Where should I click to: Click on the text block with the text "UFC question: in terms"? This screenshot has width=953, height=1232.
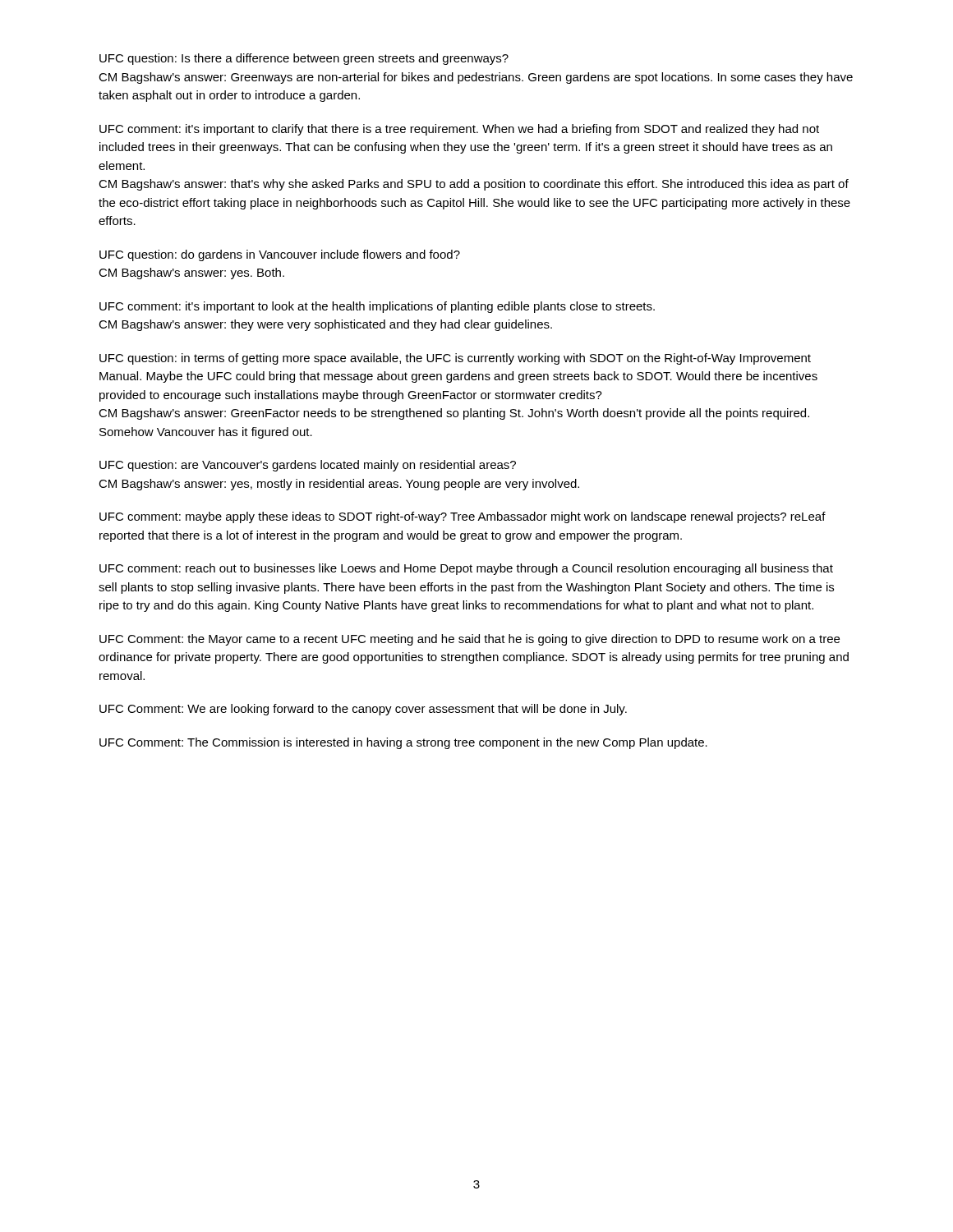[458, 394]
